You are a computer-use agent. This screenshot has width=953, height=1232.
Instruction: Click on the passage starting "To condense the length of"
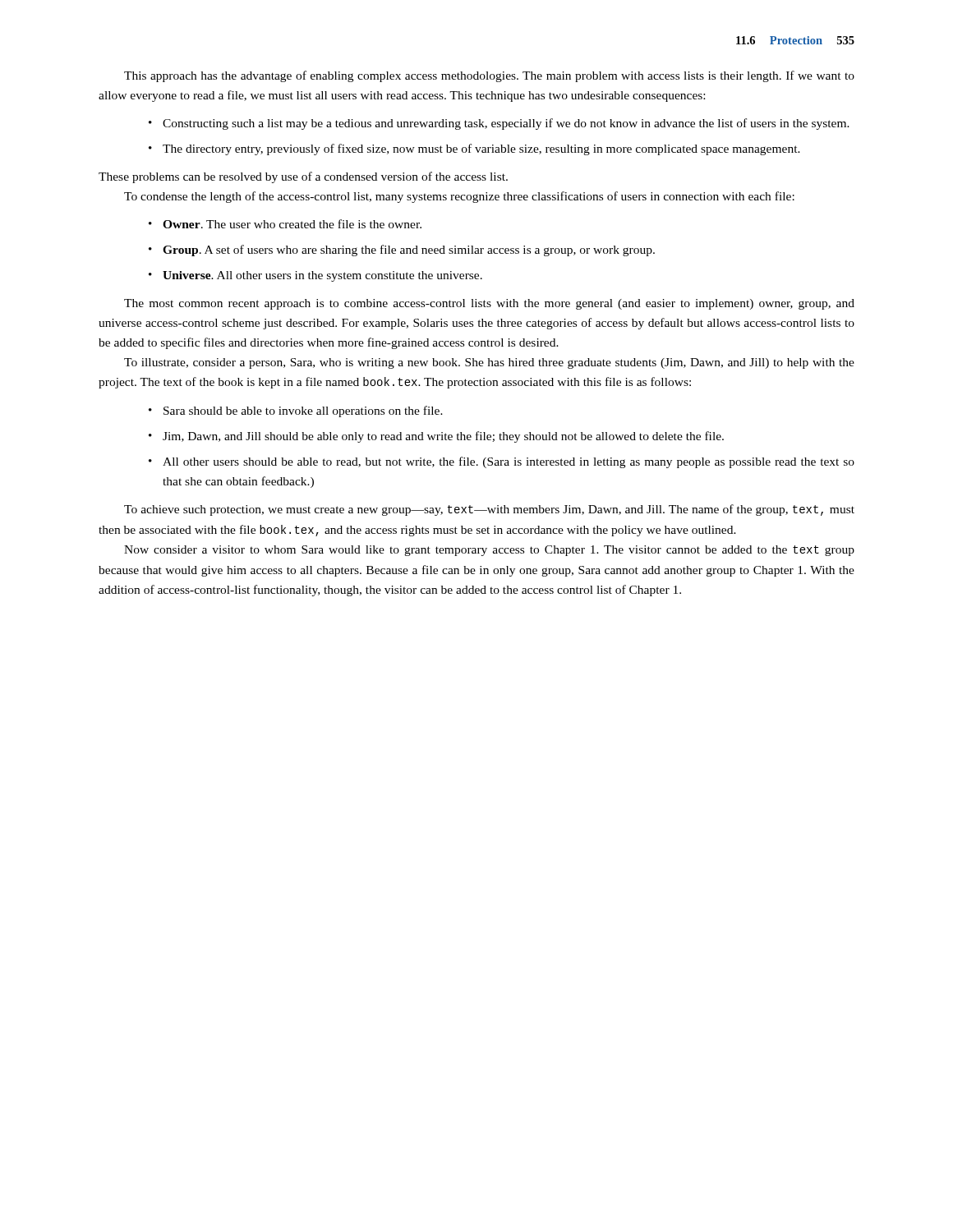pyautogui.click(x=476, y=196)
